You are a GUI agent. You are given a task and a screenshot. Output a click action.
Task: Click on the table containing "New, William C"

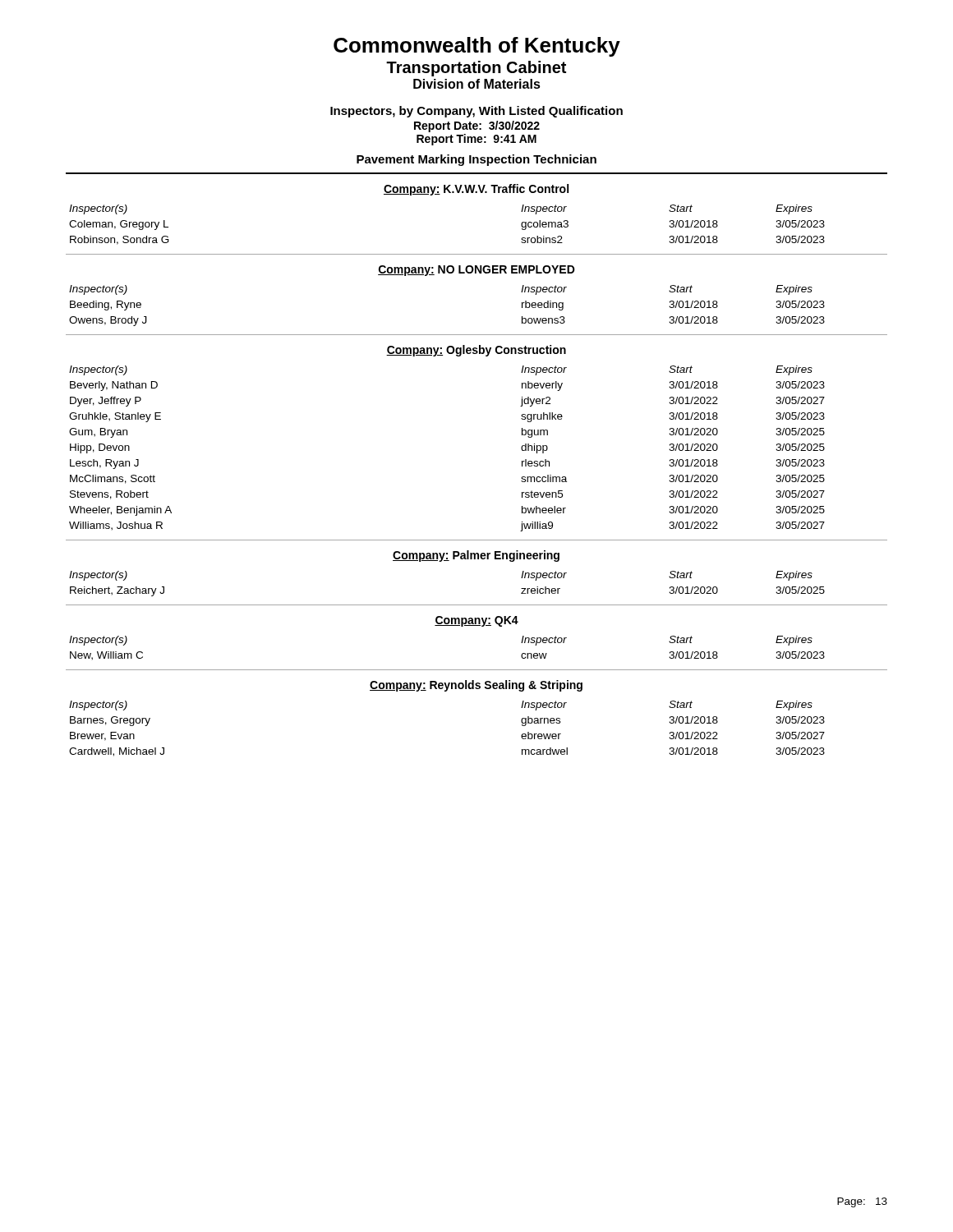pyautogui.click(x=476, y=638)
